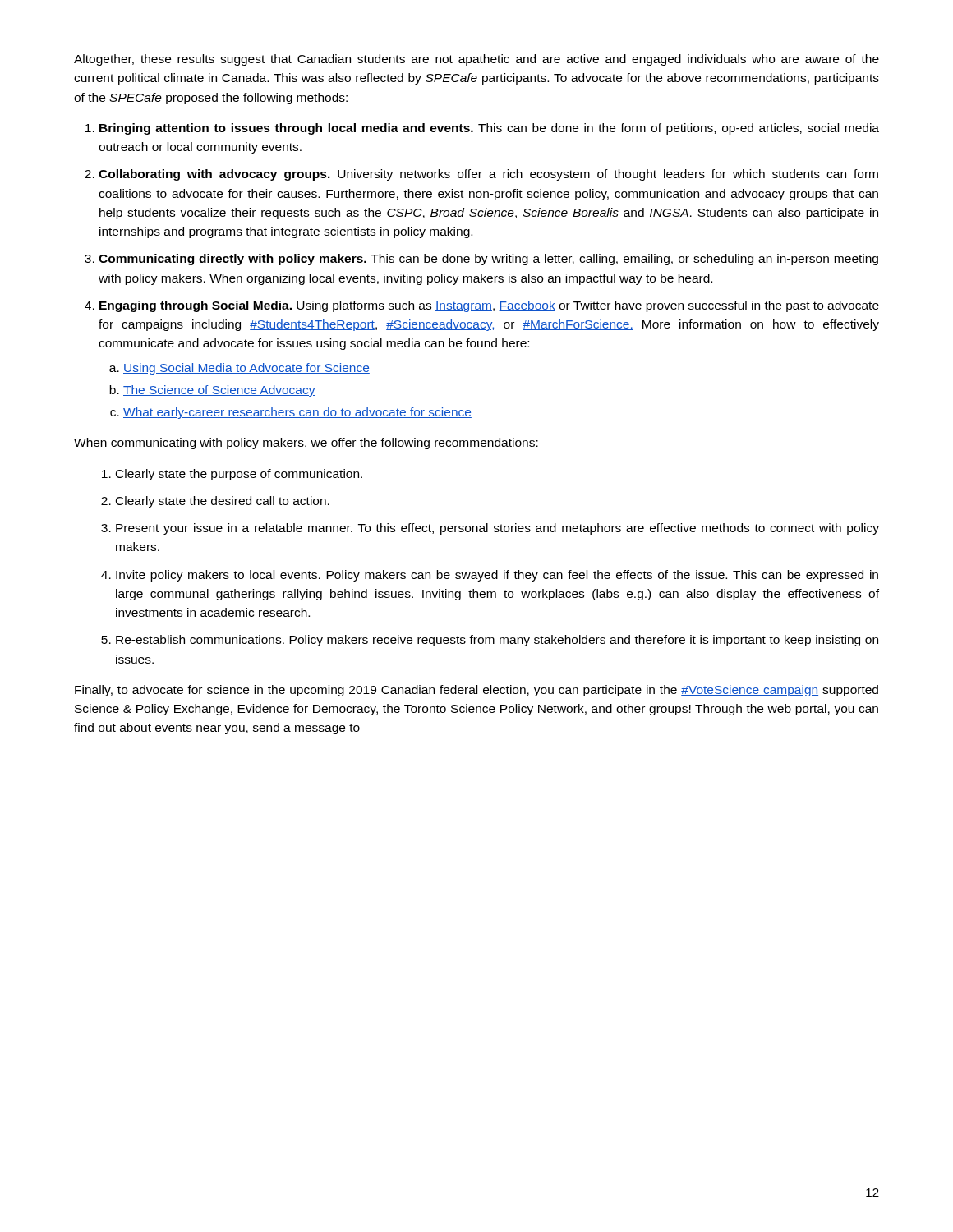Click on the region starting "Re-establish communications. Policy makers receive requests from"
The height and width of the screenshot is (1232, 953).
click(497, 649)
